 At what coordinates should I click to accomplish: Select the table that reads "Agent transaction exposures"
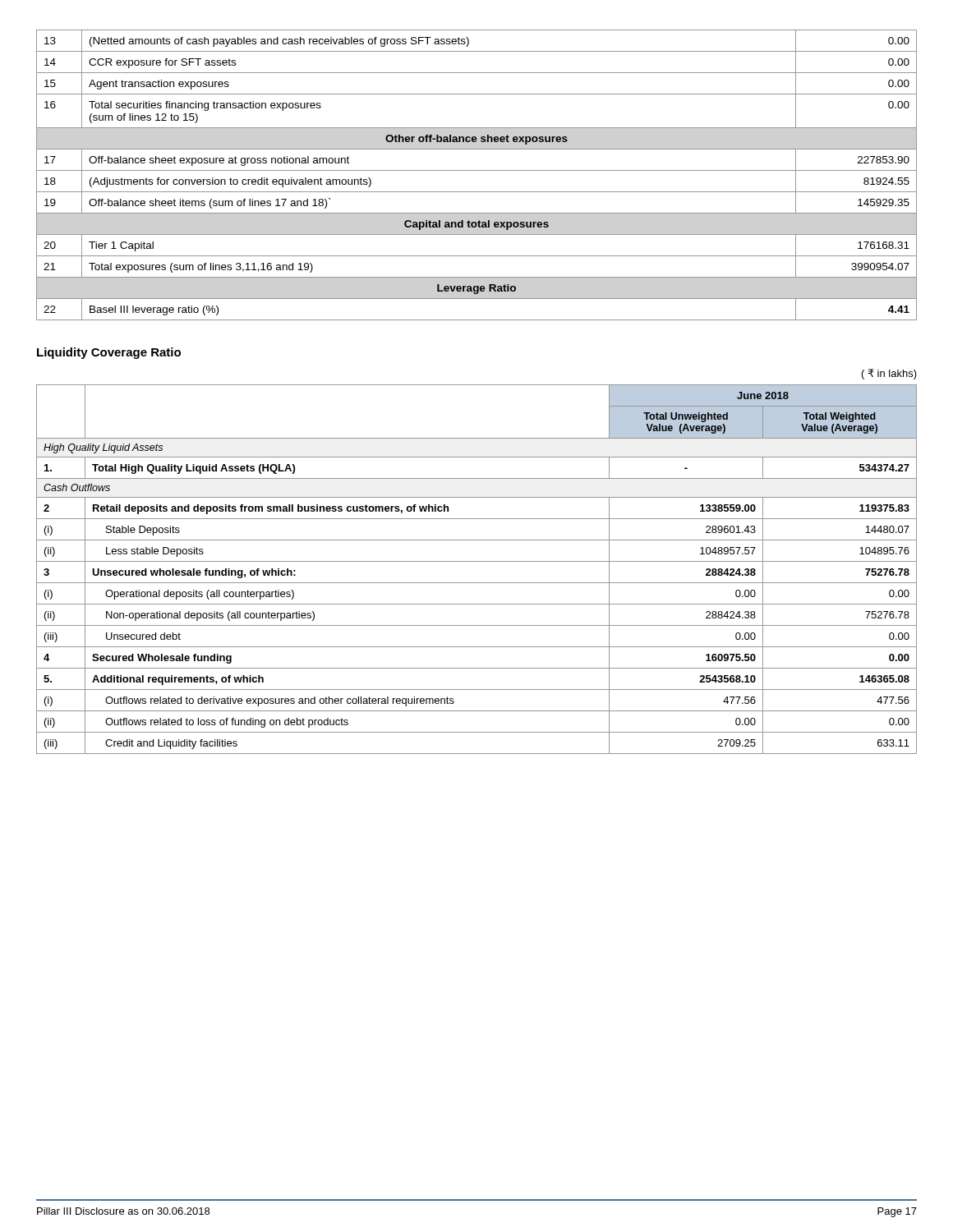pos(476,175)
